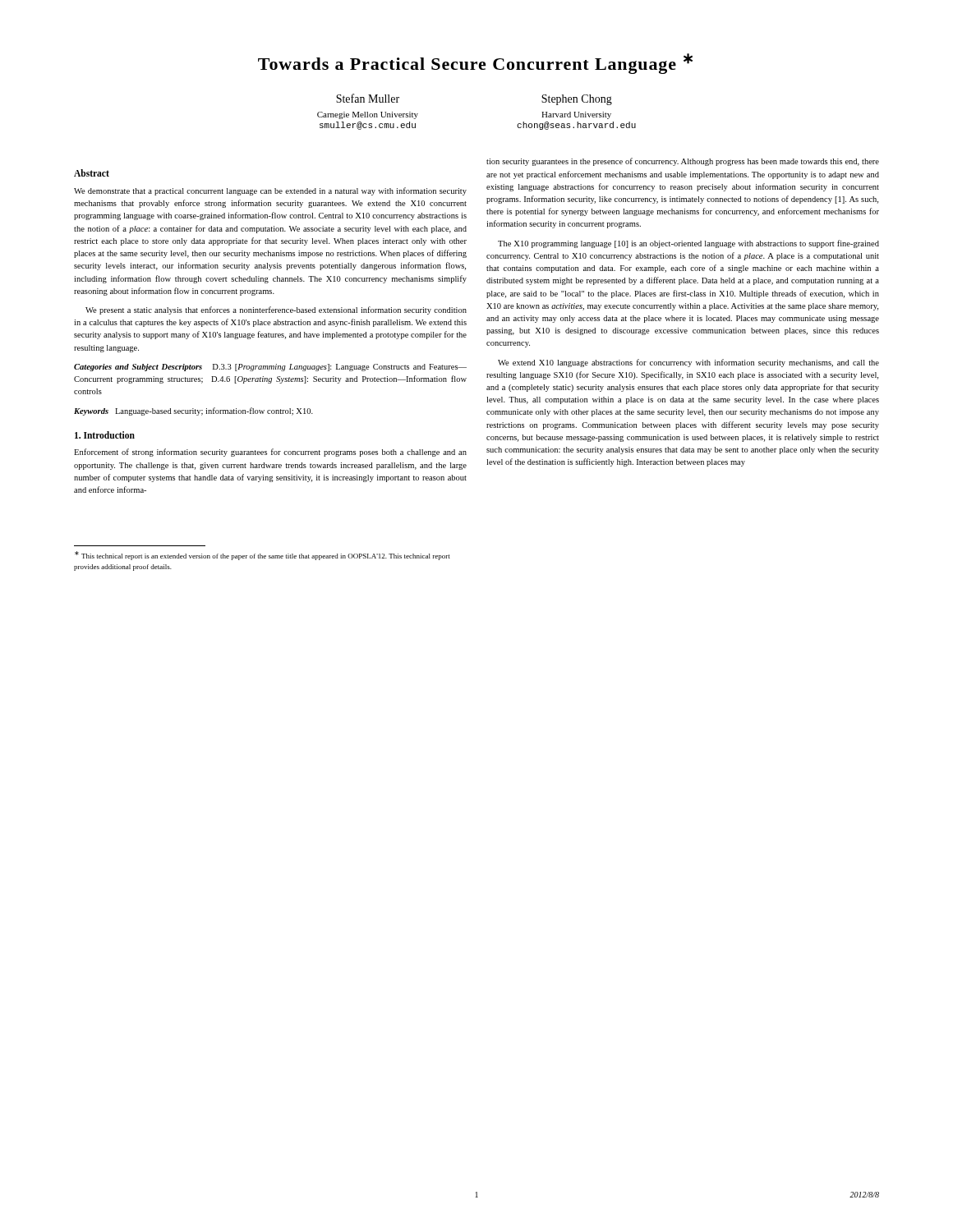This screenshot has height=1232, width=953.
Task: Point to the element starting "∗ This technical report is an extended"
Action: click(262, 560)
